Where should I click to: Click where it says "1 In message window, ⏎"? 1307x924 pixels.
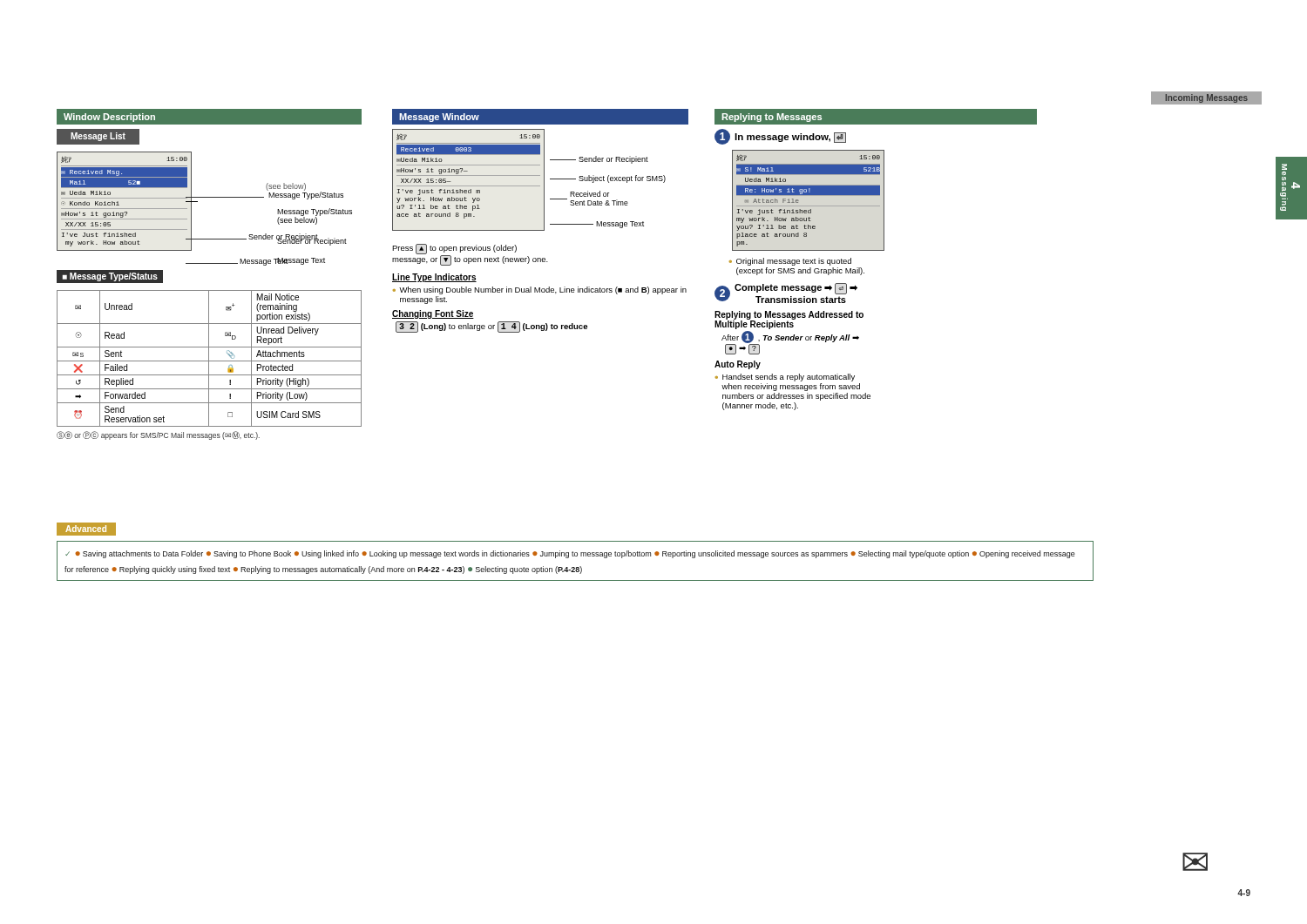click(x=780, y=137)
